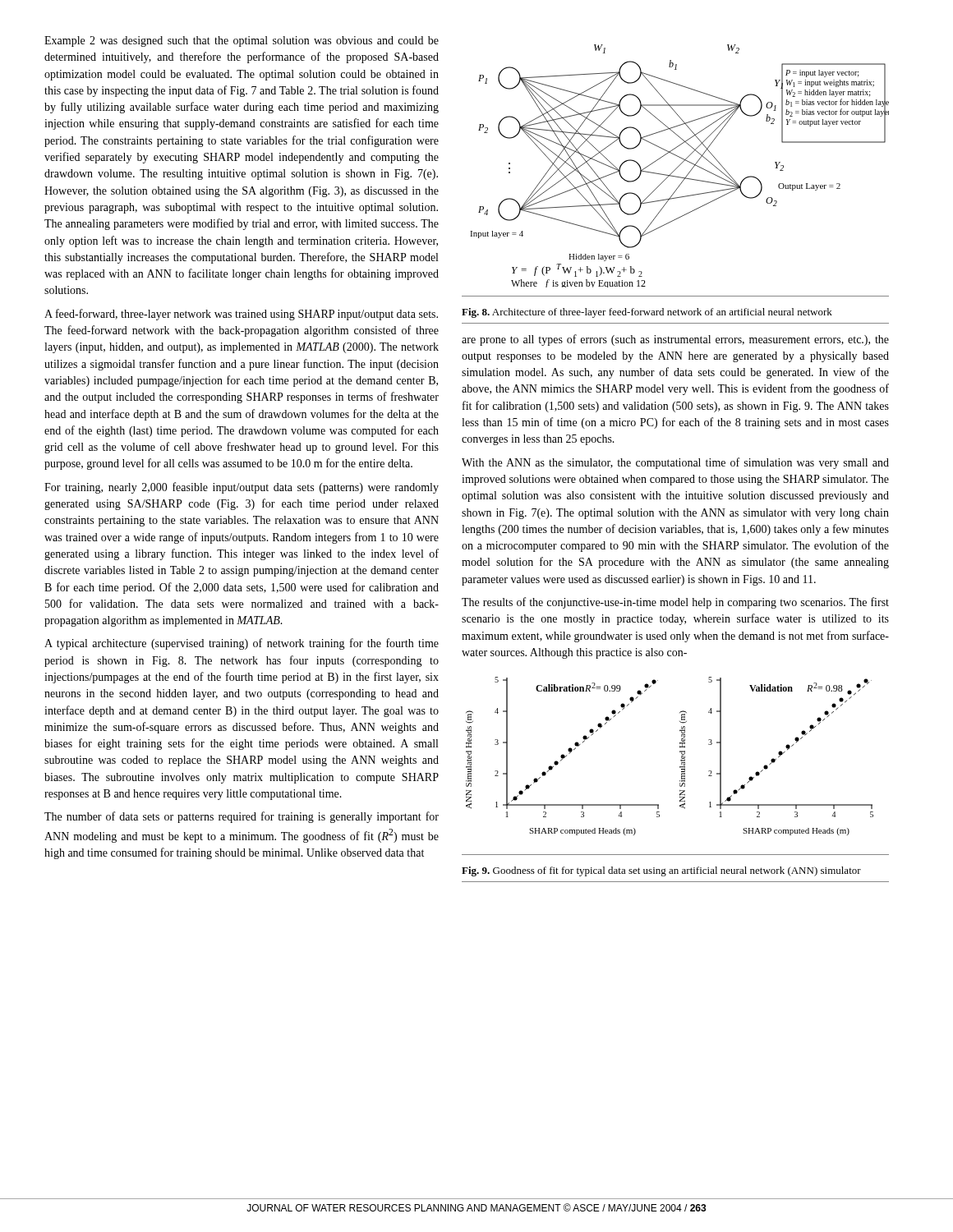Click the caption that begins "Fig. 9. Goodness of"
This screenshot has width=953, height=1232.
click(661, 870)
